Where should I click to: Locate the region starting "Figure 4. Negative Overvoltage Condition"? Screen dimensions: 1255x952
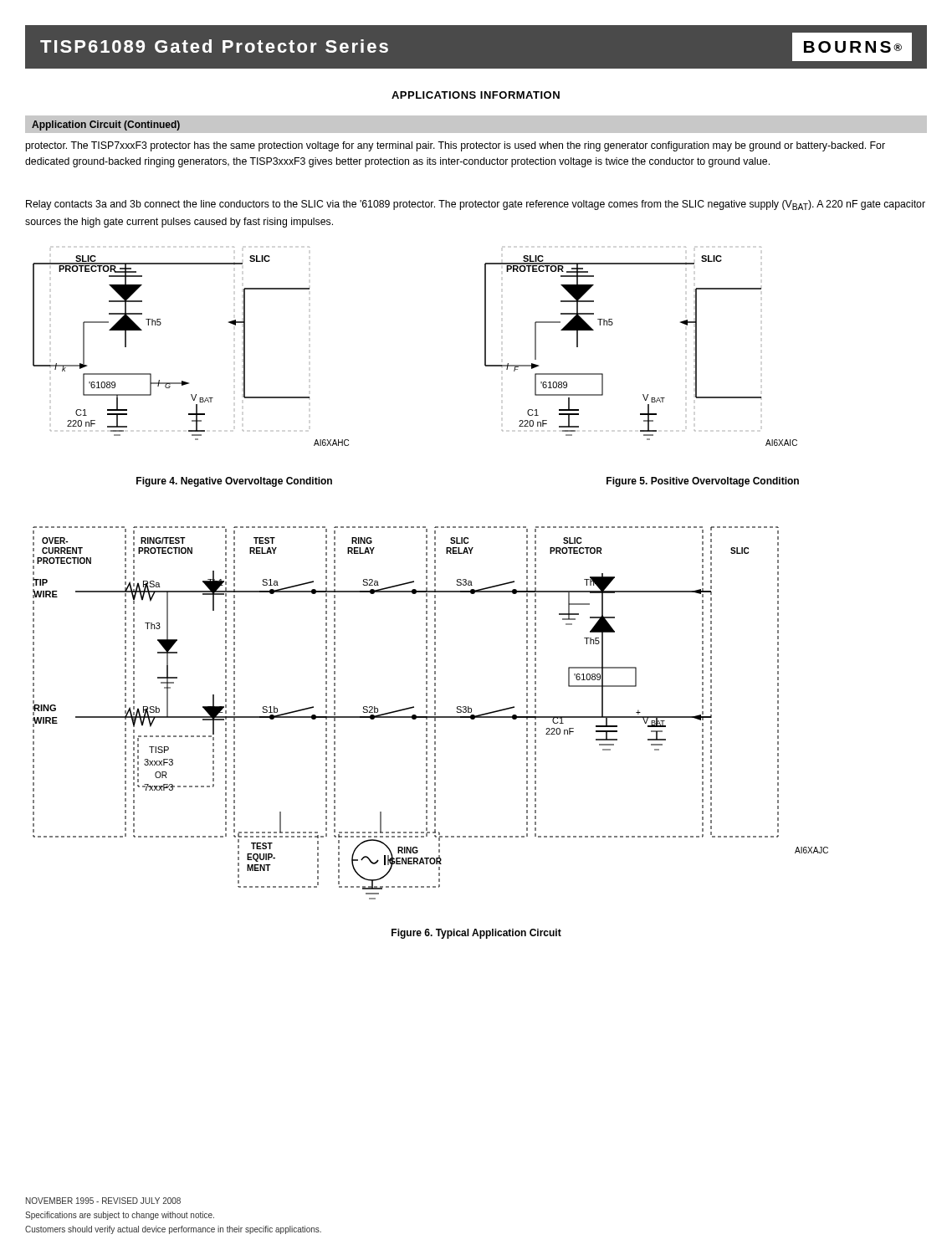coord(234,481)
